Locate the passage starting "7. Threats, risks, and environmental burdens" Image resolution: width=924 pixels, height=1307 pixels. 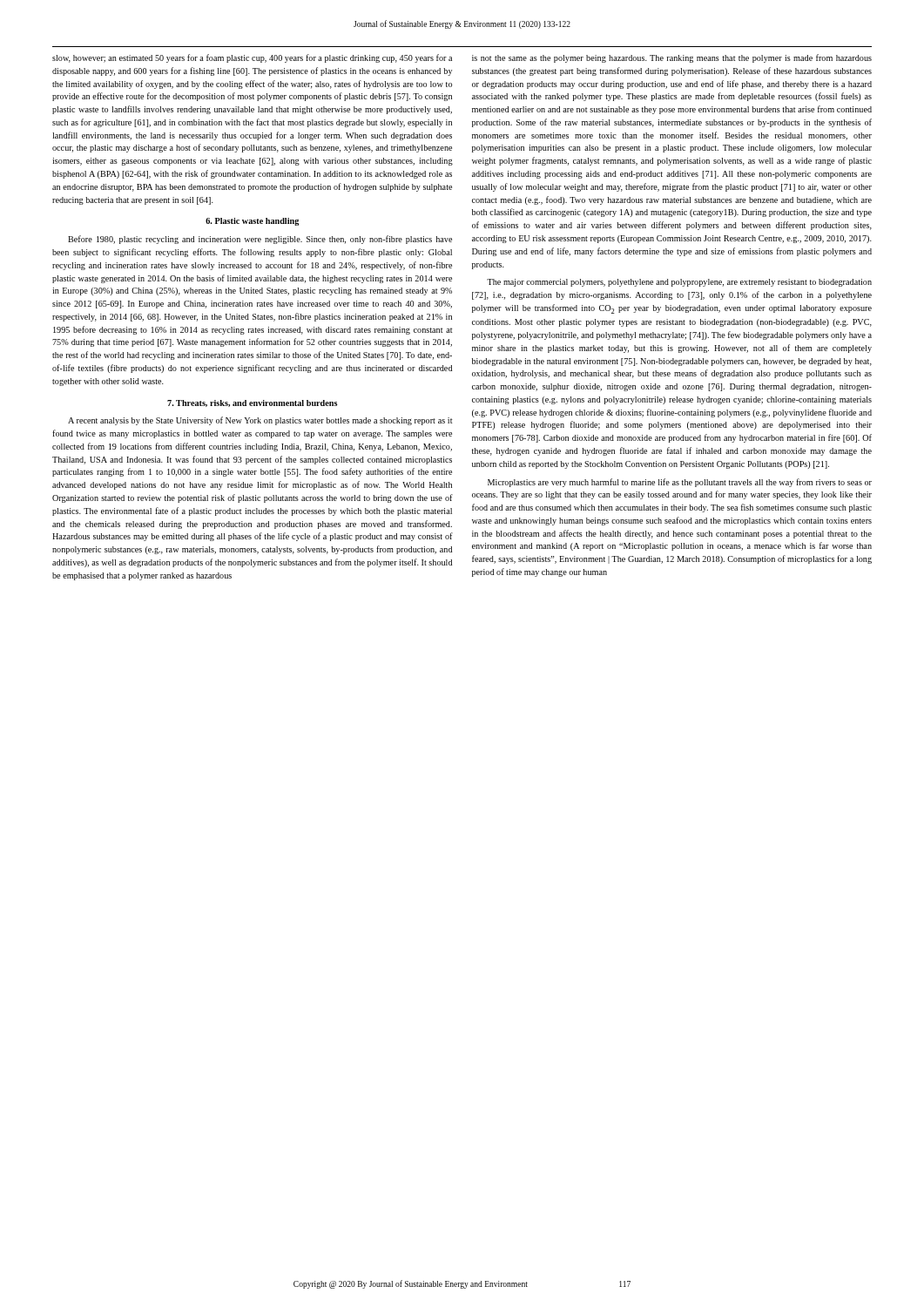tap(252, 403)
